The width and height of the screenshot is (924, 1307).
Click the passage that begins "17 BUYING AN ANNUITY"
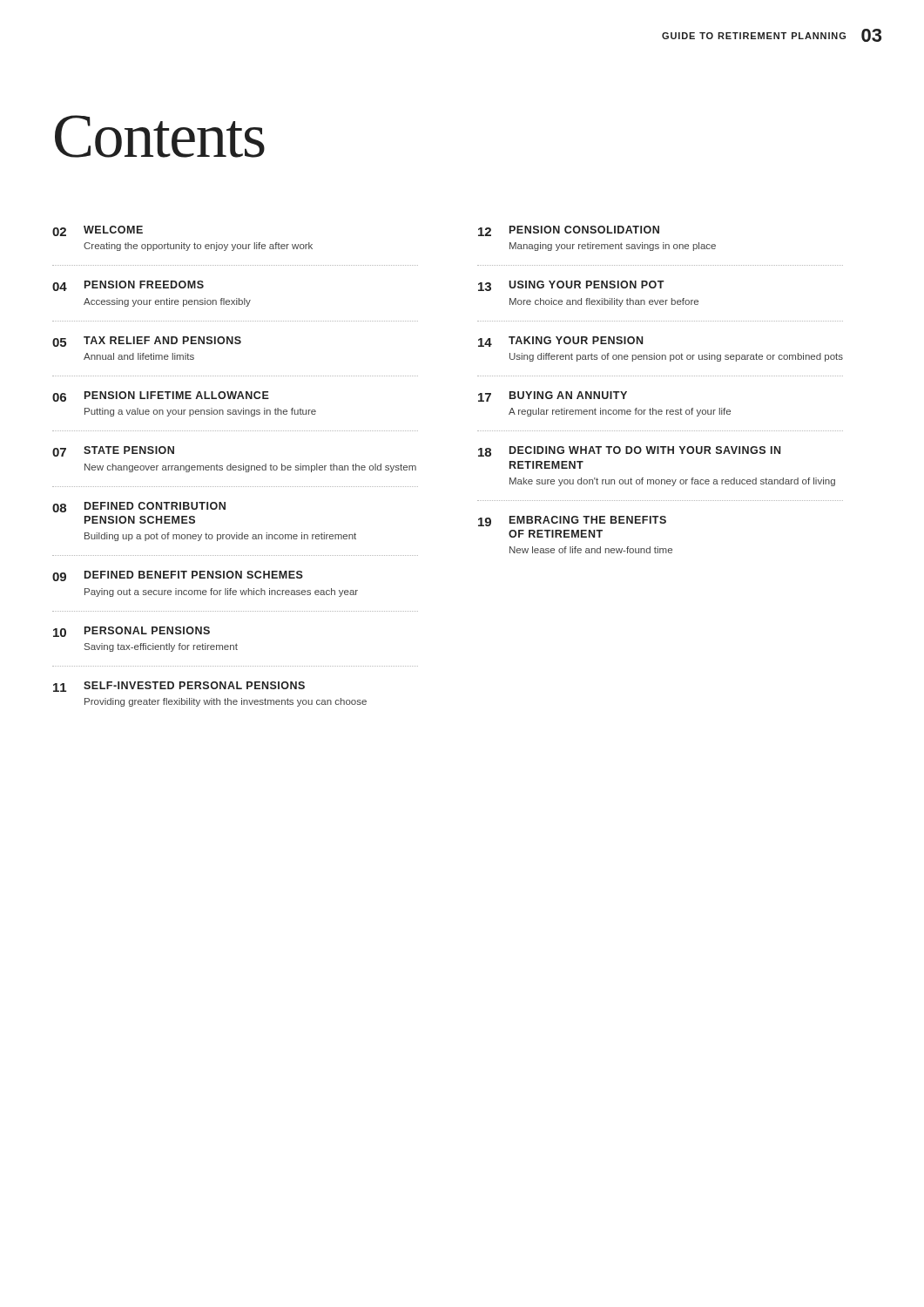pos(660,404)
